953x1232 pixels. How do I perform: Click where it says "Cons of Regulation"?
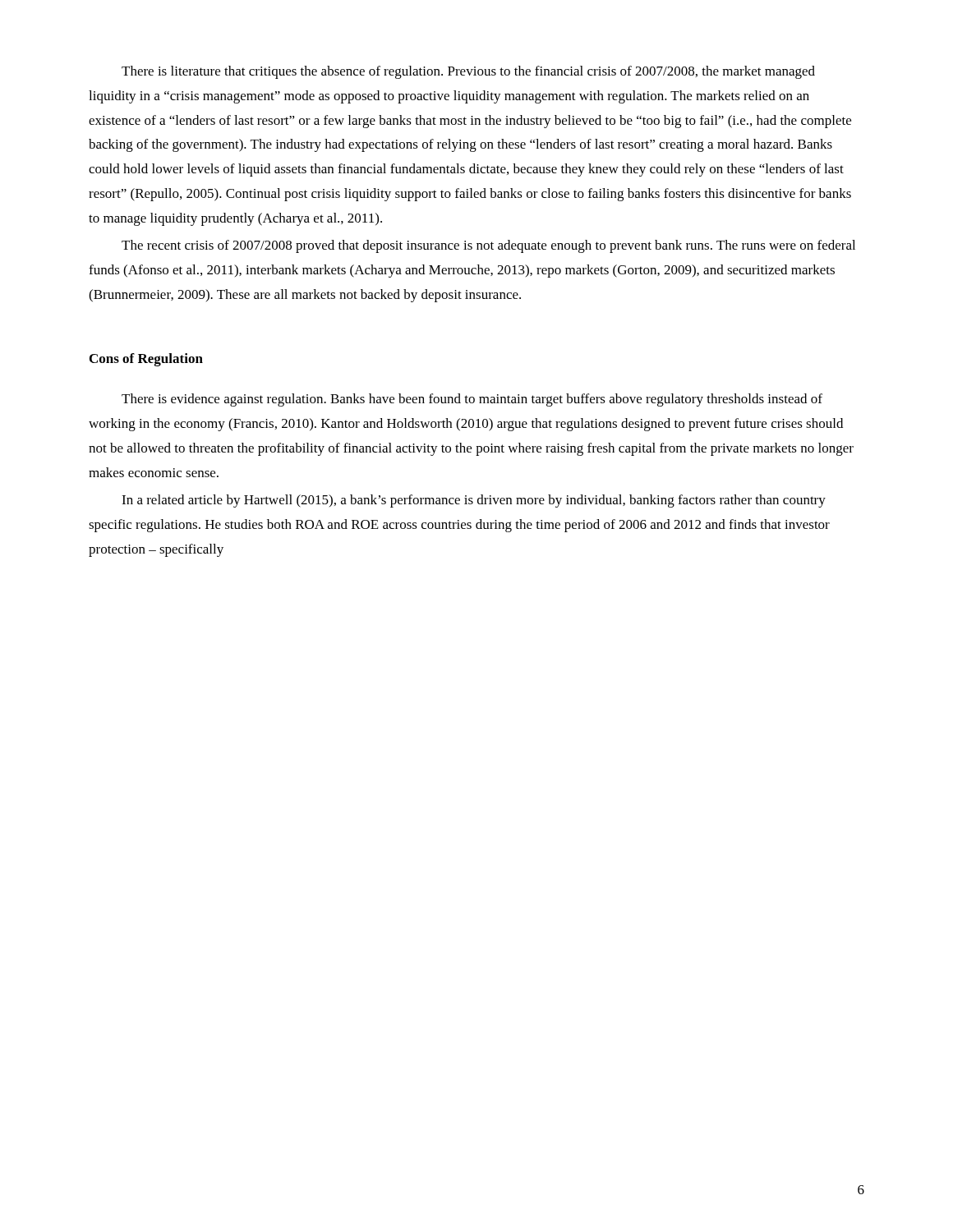[x=146, y=358]
